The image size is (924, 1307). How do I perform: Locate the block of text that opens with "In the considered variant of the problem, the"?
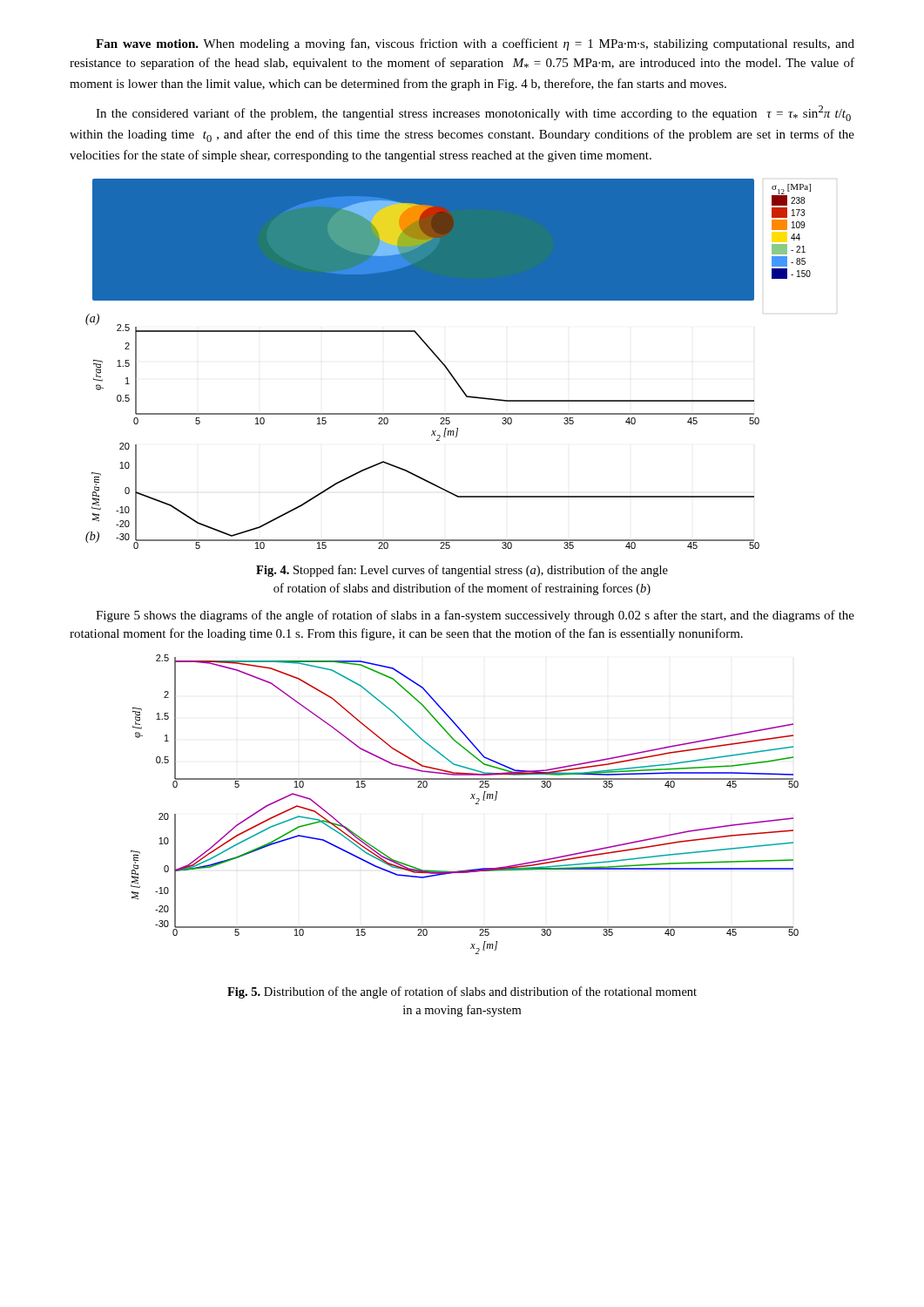click(462, 133)
